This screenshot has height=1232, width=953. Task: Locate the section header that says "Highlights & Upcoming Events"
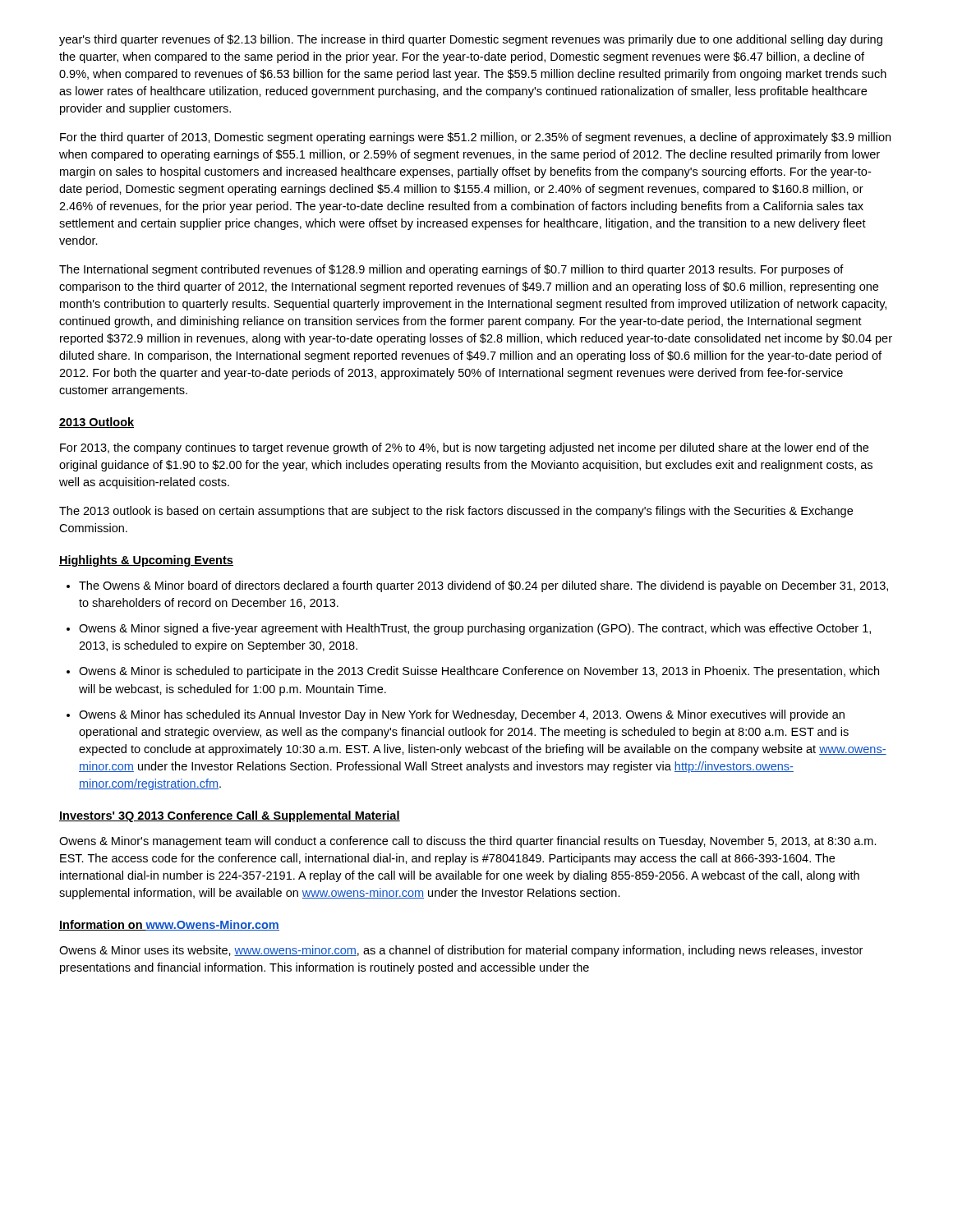pos(146,560)
